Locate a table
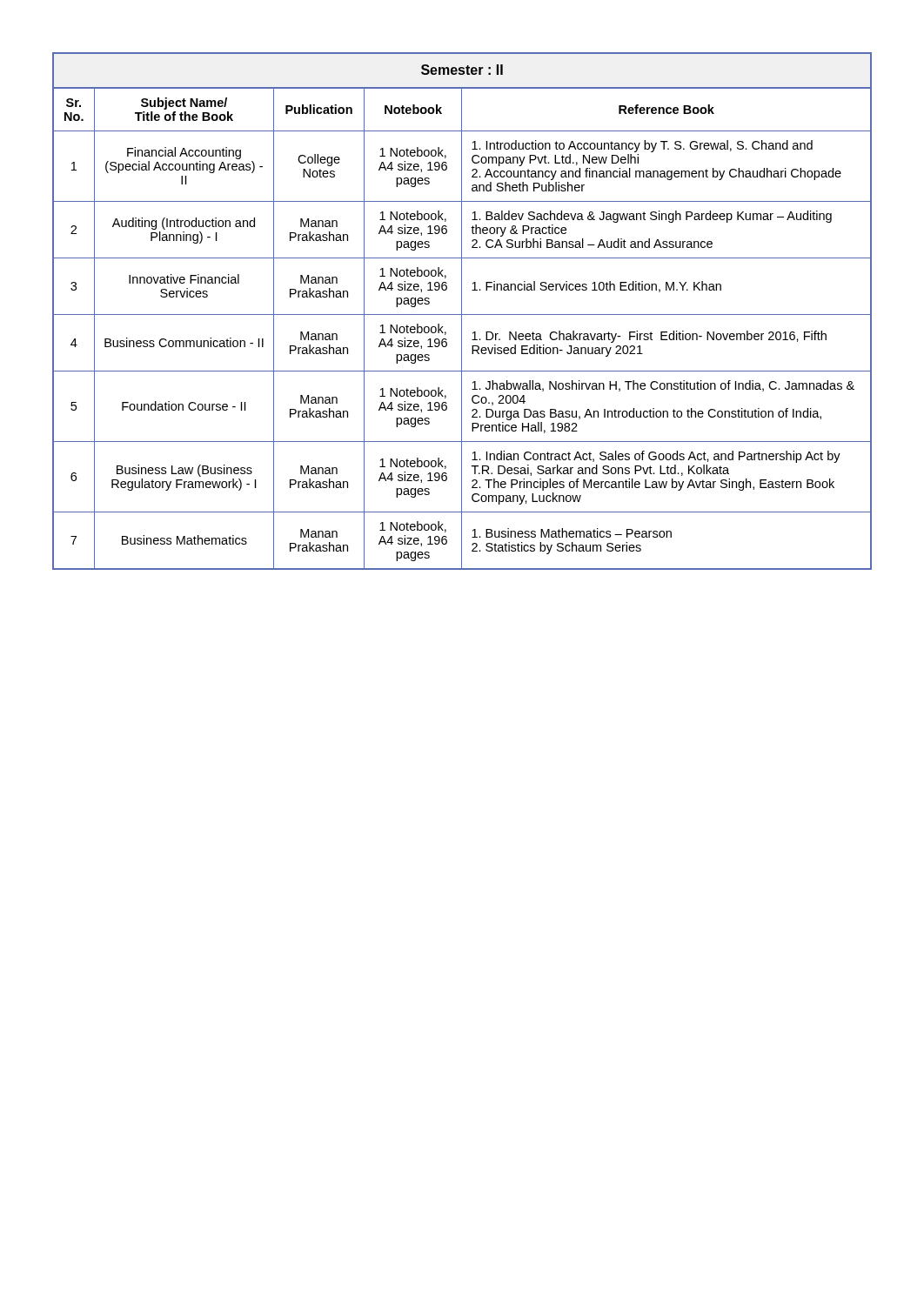The width and height of the screenshot is (924, 1305). pos(462,311)
